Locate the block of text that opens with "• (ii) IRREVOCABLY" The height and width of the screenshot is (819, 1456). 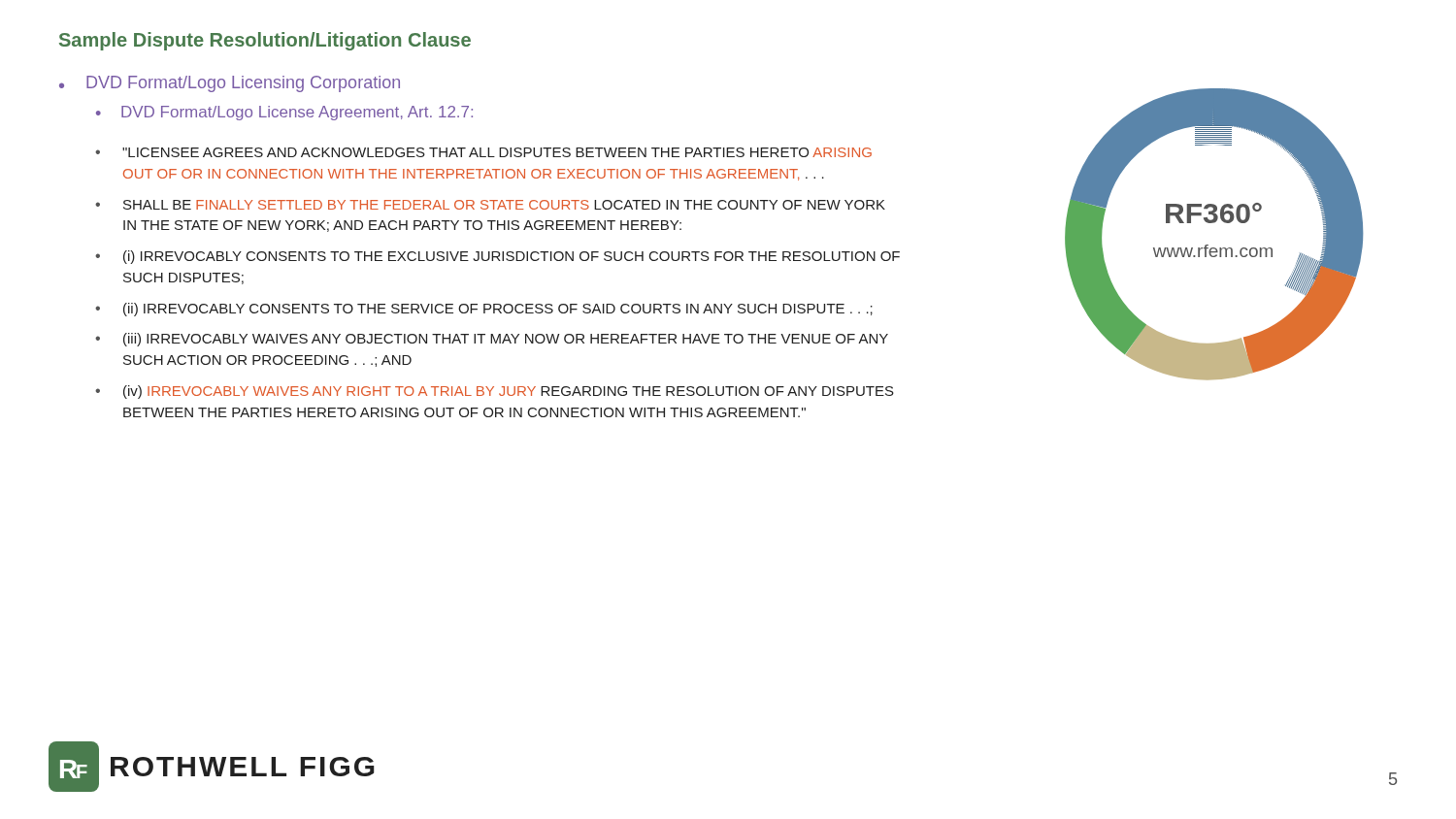484,308
